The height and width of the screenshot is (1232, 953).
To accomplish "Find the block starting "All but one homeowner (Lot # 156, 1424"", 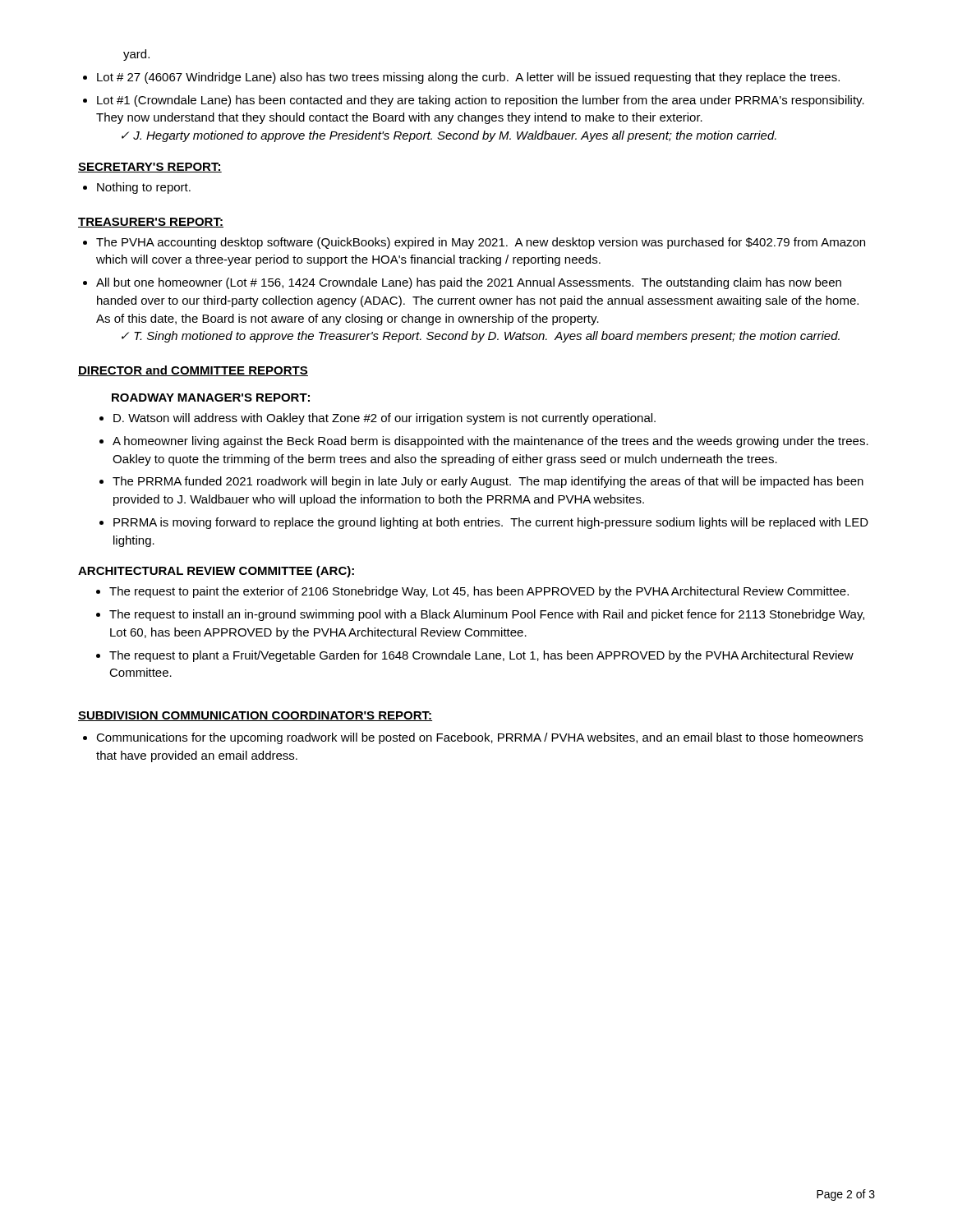I will (486, 310).
